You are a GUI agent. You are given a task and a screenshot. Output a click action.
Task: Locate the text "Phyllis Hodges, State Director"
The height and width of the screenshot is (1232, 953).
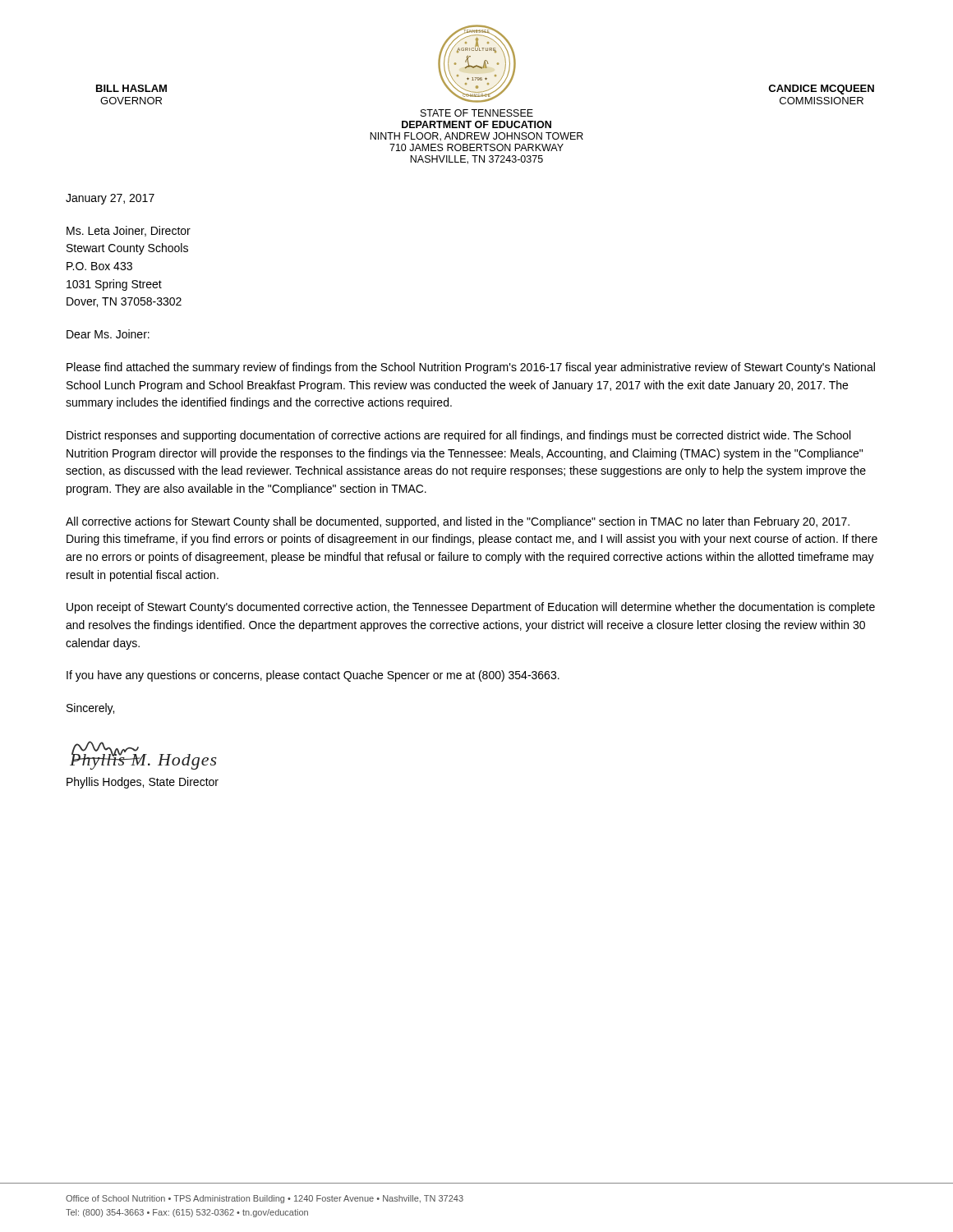(142, 782)
